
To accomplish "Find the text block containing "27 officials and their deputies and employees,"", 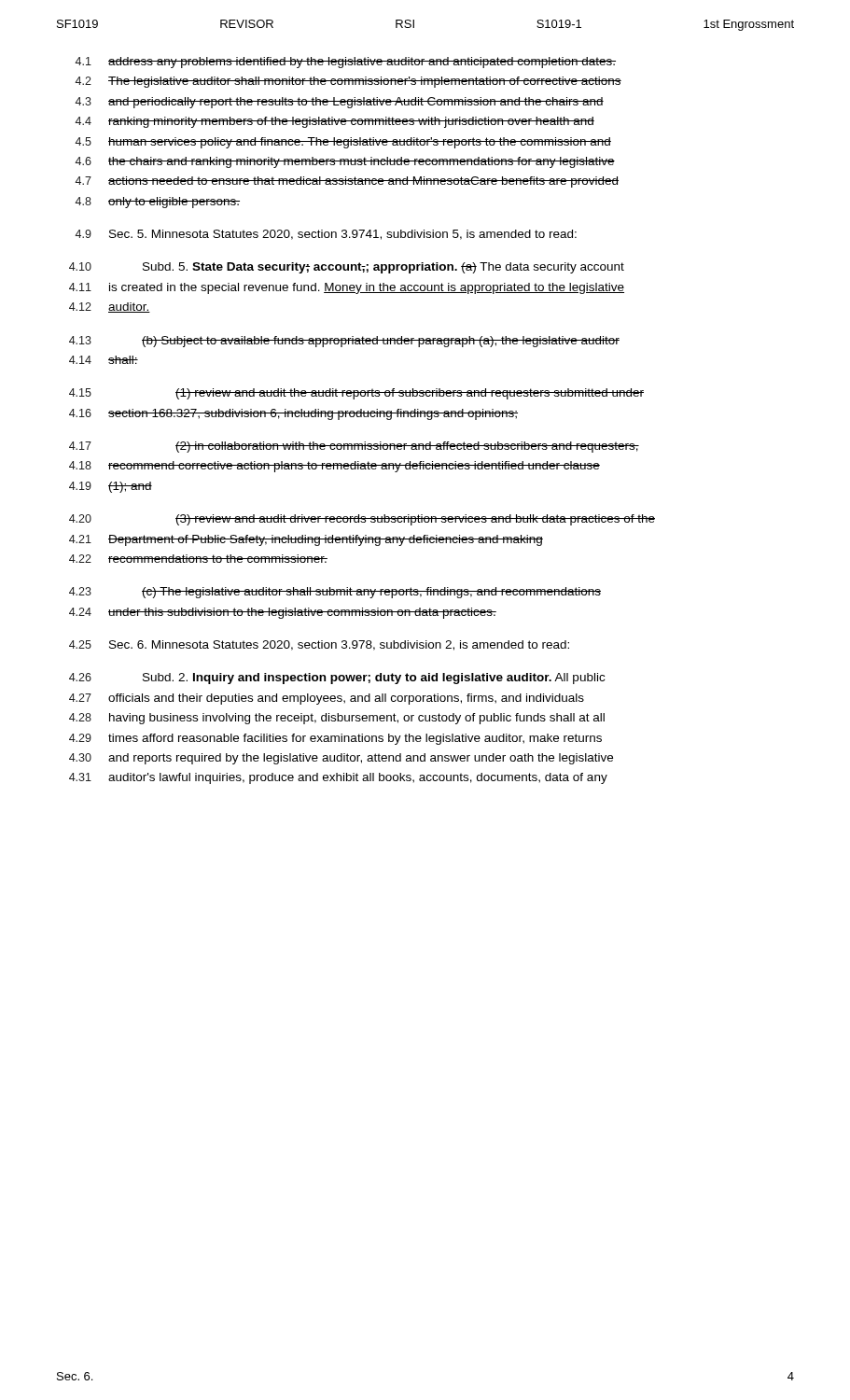I will point(425,698).
